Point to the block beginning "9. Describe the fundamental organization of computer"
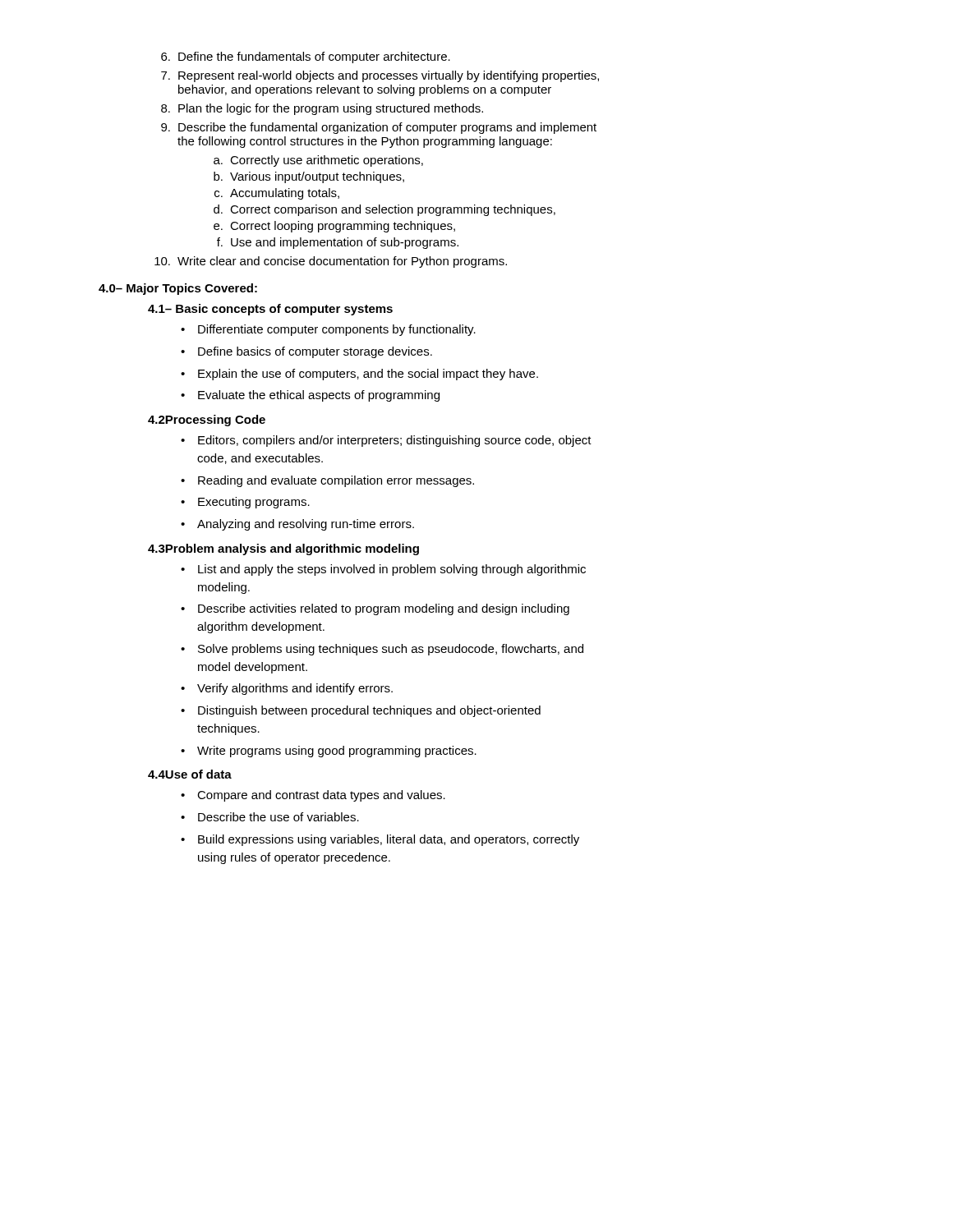 point(372,134)
